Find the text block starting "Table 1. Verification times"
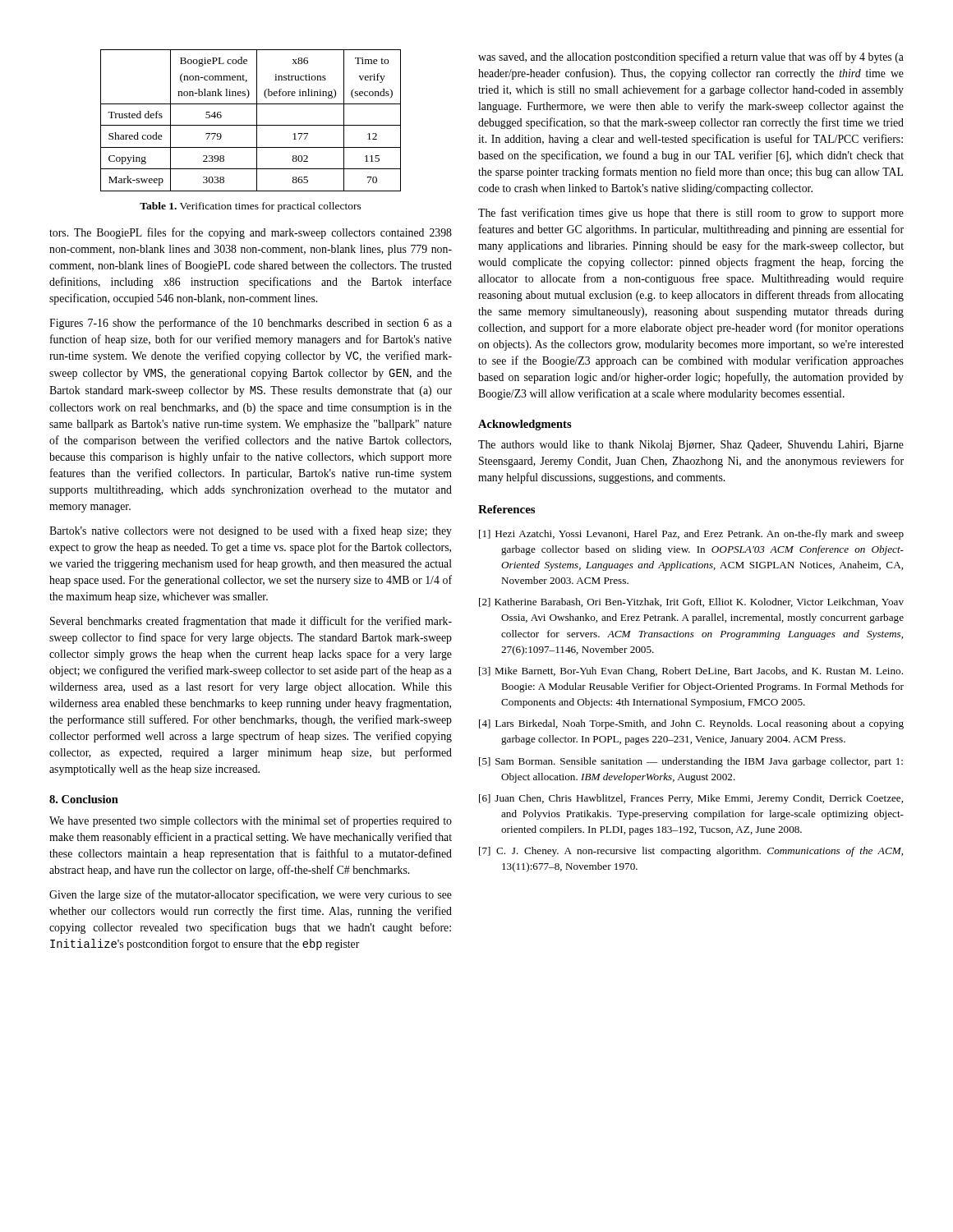The height and width of the screenshot is (1232, 953). 251,206
